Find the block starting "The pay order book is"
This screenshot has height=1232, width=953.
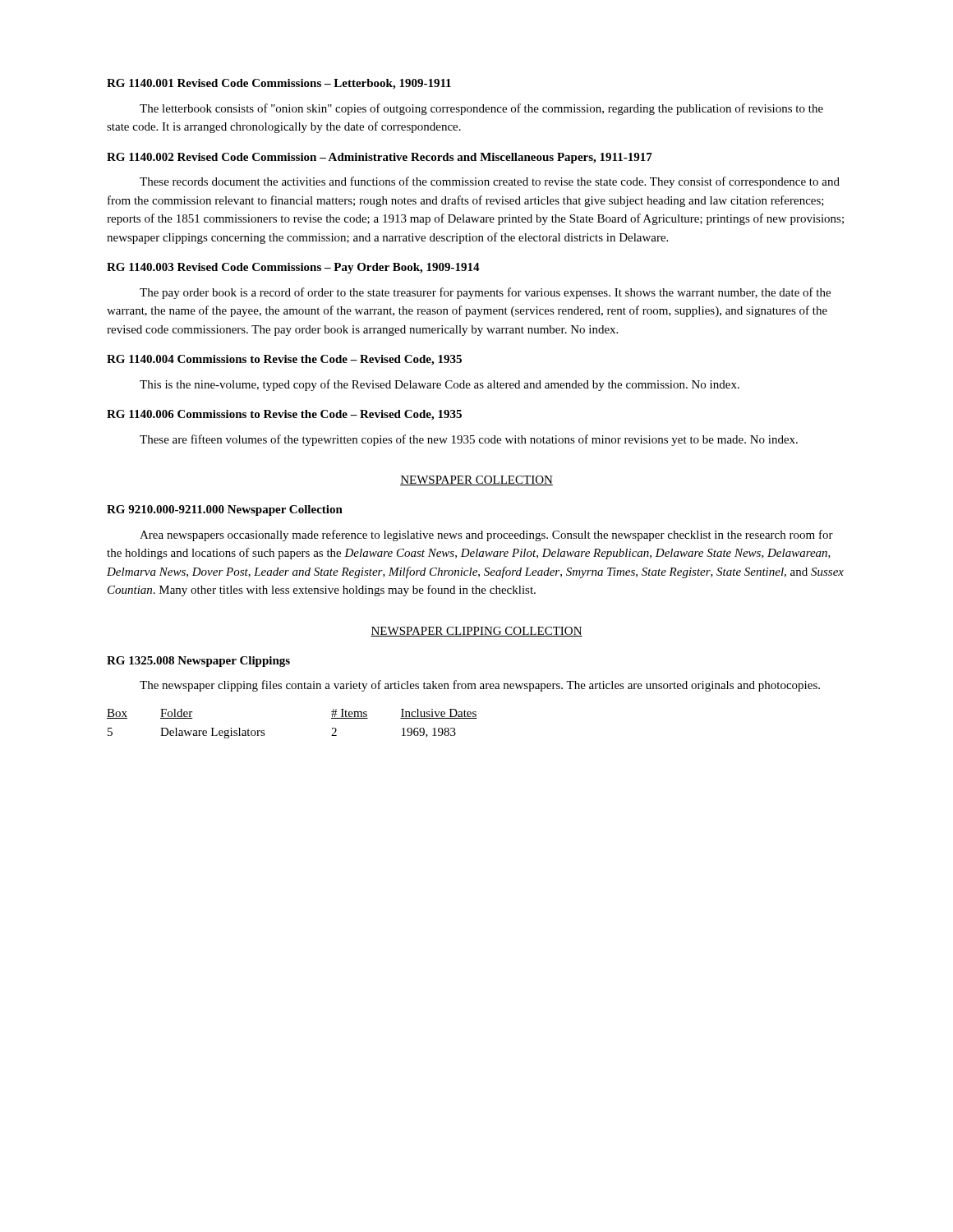[x=469, y=310]
